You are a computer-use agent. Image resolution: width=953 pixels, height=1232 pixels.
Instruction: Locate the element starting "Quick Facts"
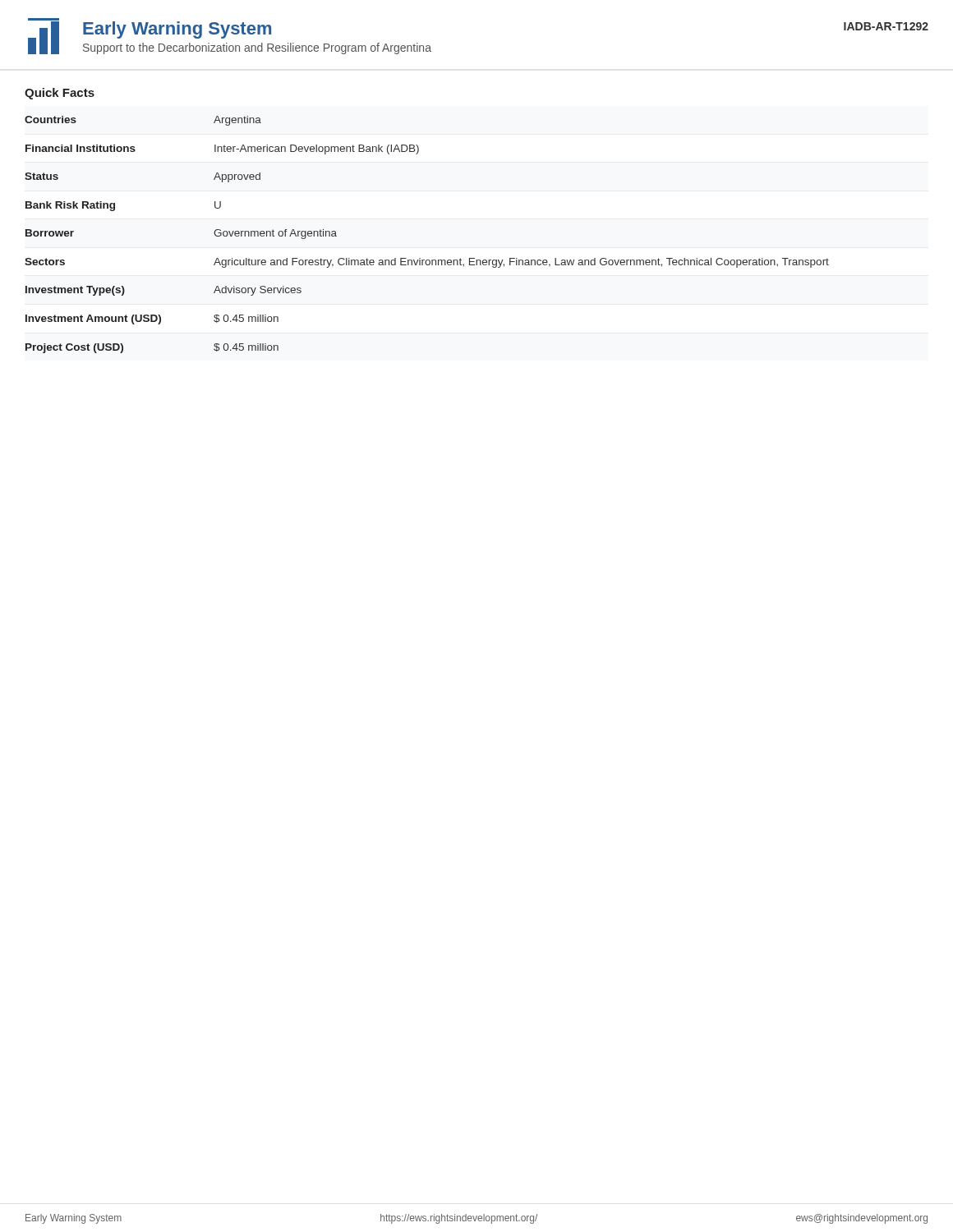[x=60, y=92]
